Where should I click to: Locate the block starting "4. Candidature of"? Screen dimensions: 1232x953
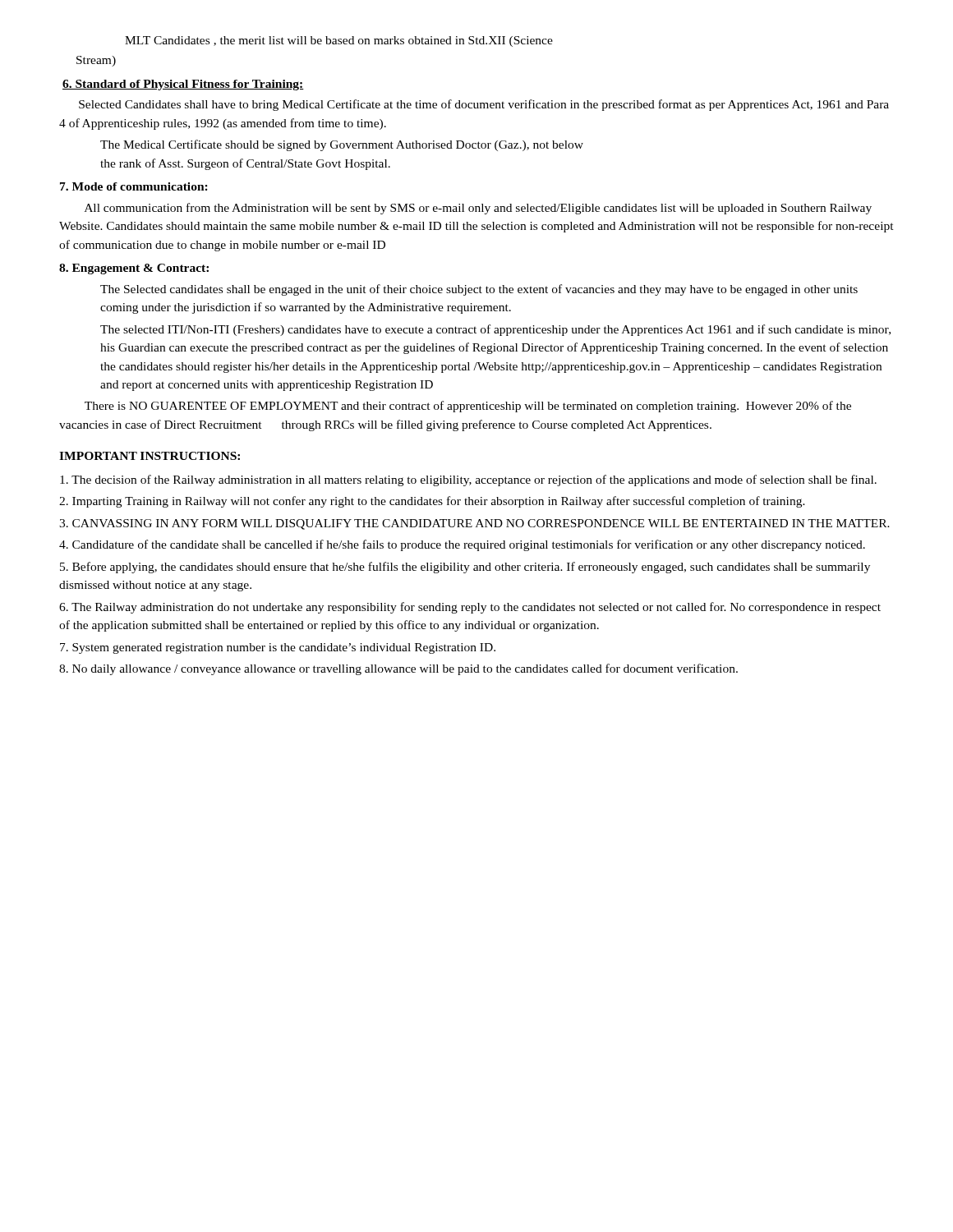pyautogui.click(x=462, y=544)
